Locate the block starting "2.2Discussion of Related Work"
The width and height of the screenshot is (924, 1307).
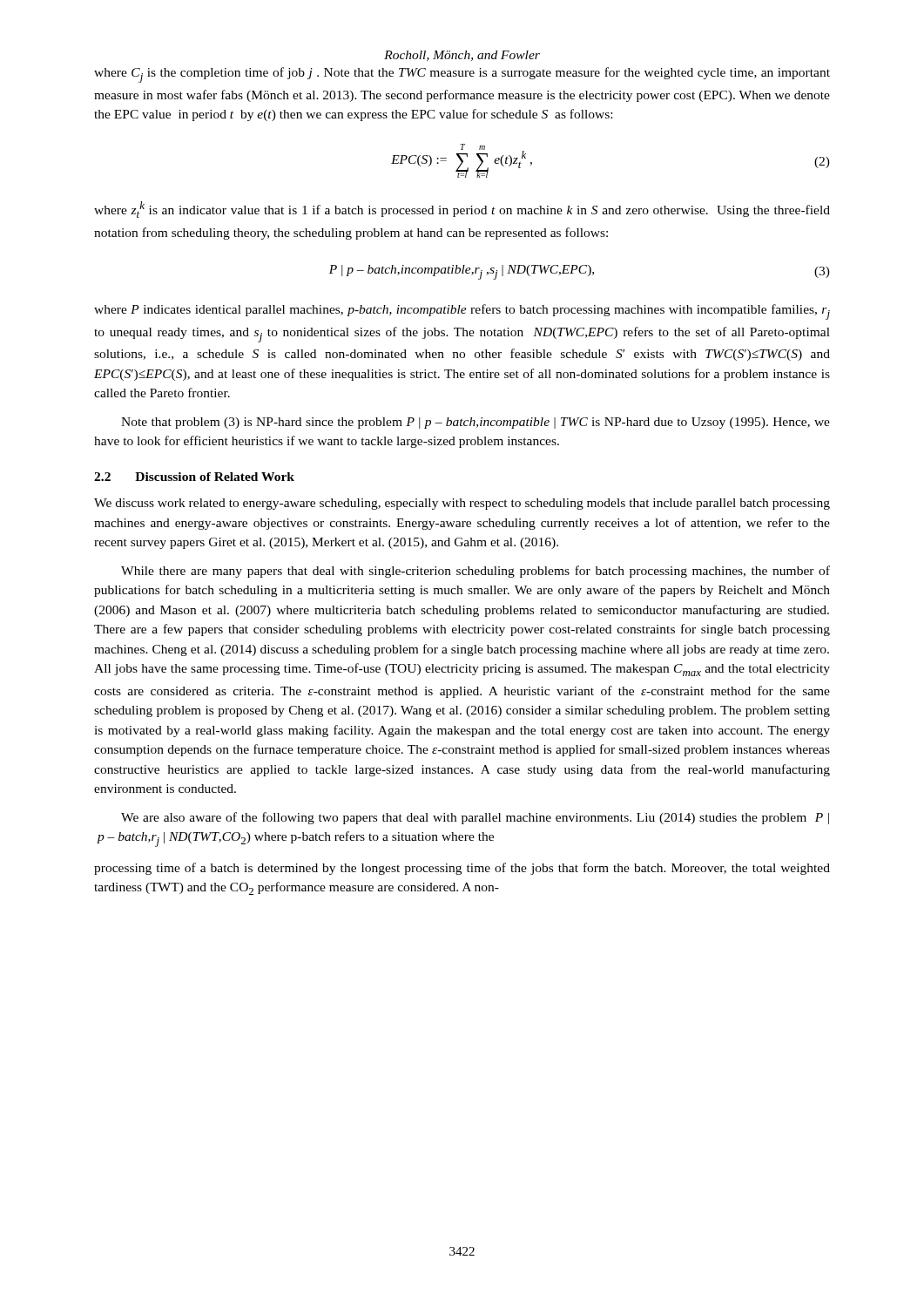(x=194, y=476)
